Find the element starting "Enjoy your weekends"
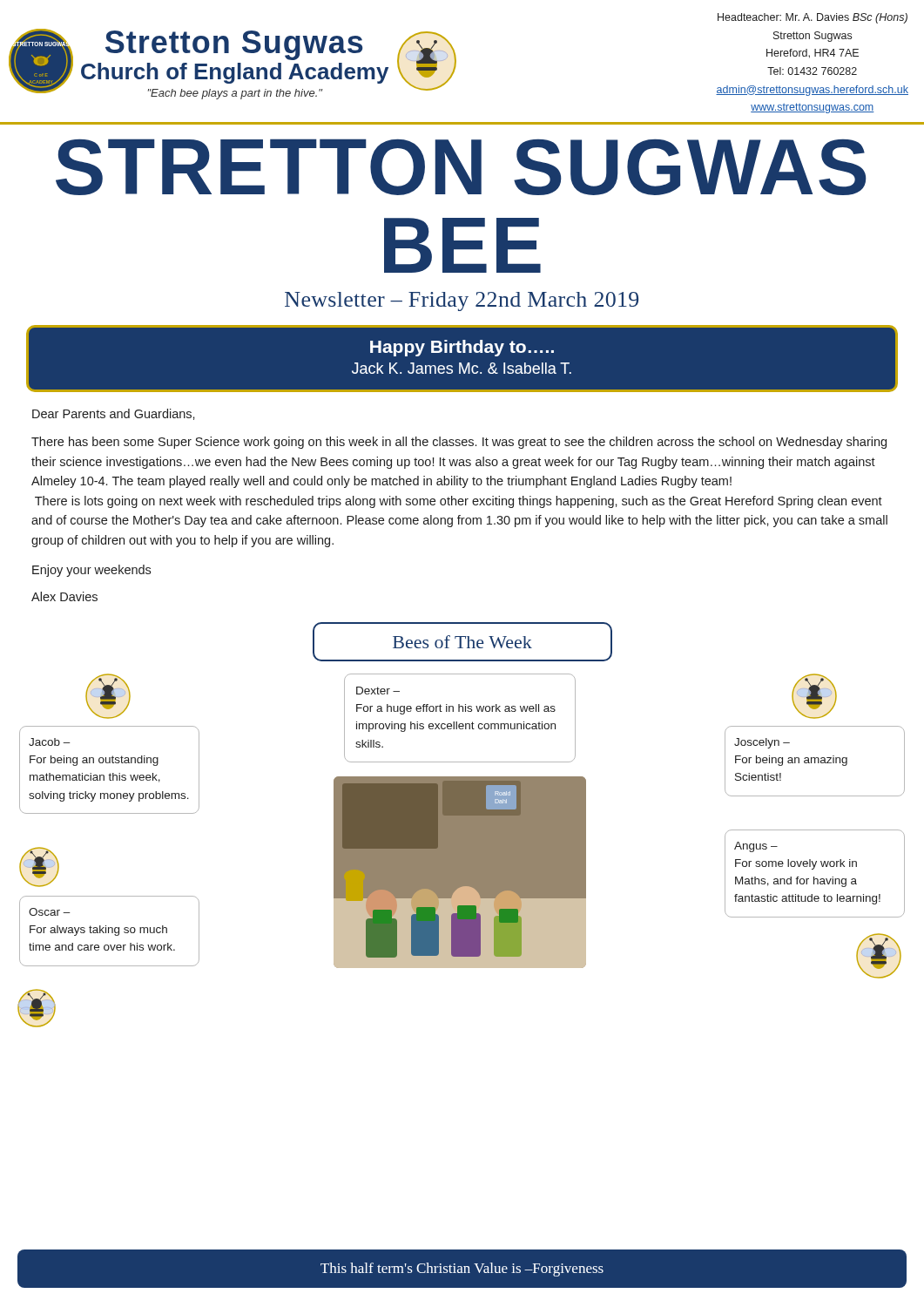 tap(91, 570)
